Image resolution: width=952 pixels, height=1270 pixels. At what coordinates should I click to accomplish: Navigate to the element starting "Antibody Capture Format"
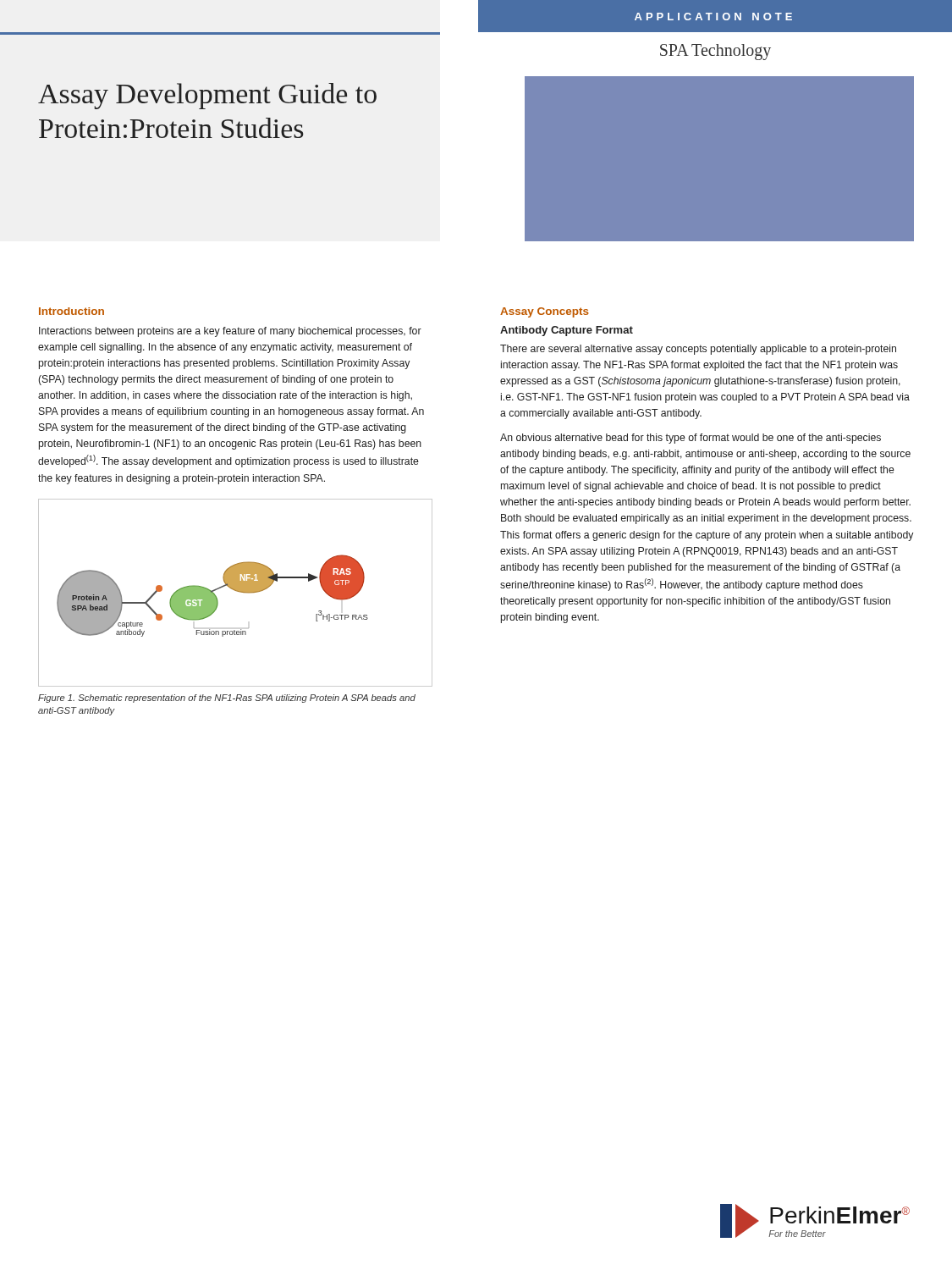pos(566,330)
